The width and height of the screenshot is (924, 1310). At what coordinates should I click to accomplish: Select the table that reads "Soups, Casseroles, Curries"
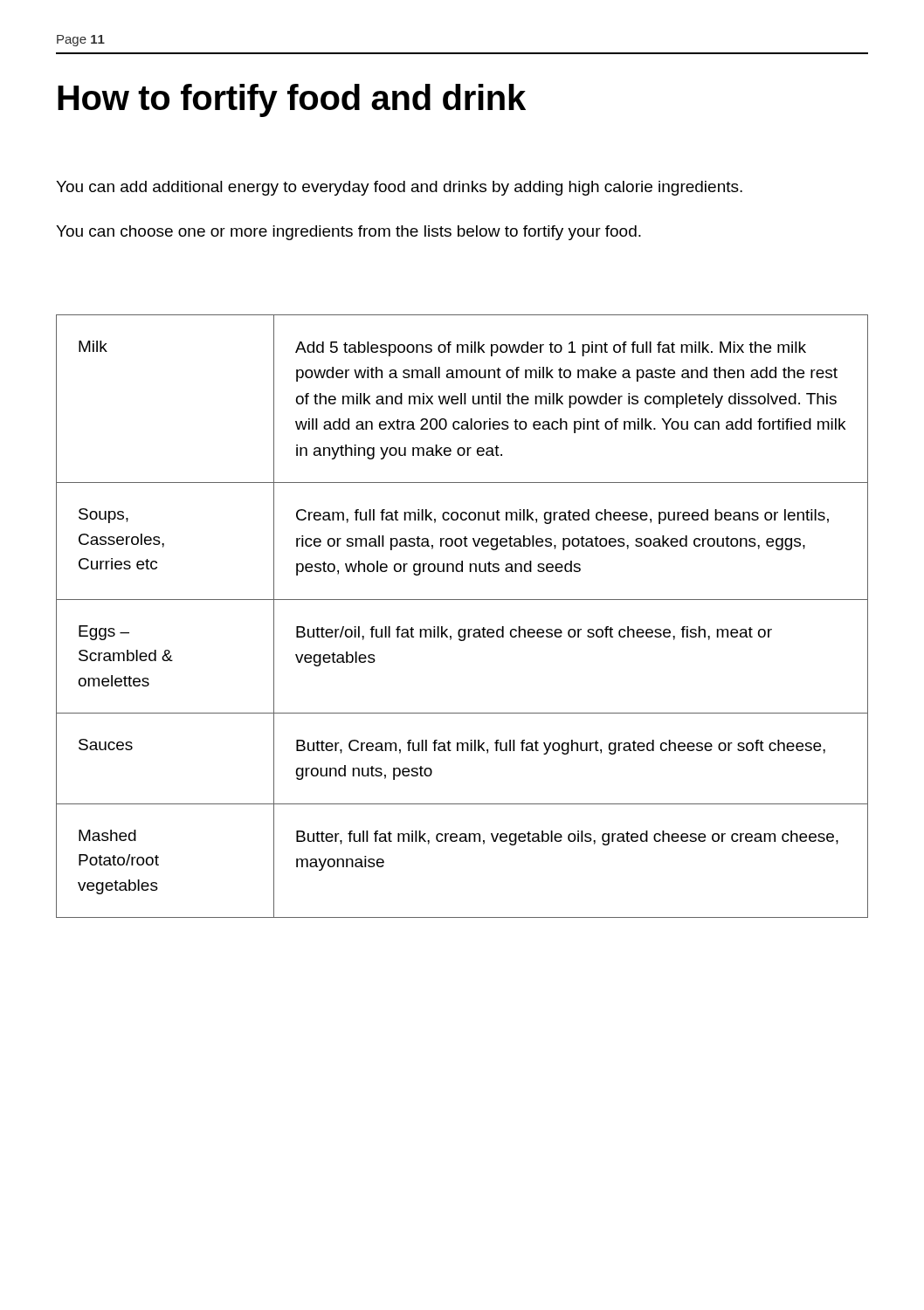pyautogui.click(x=462, y=616)
